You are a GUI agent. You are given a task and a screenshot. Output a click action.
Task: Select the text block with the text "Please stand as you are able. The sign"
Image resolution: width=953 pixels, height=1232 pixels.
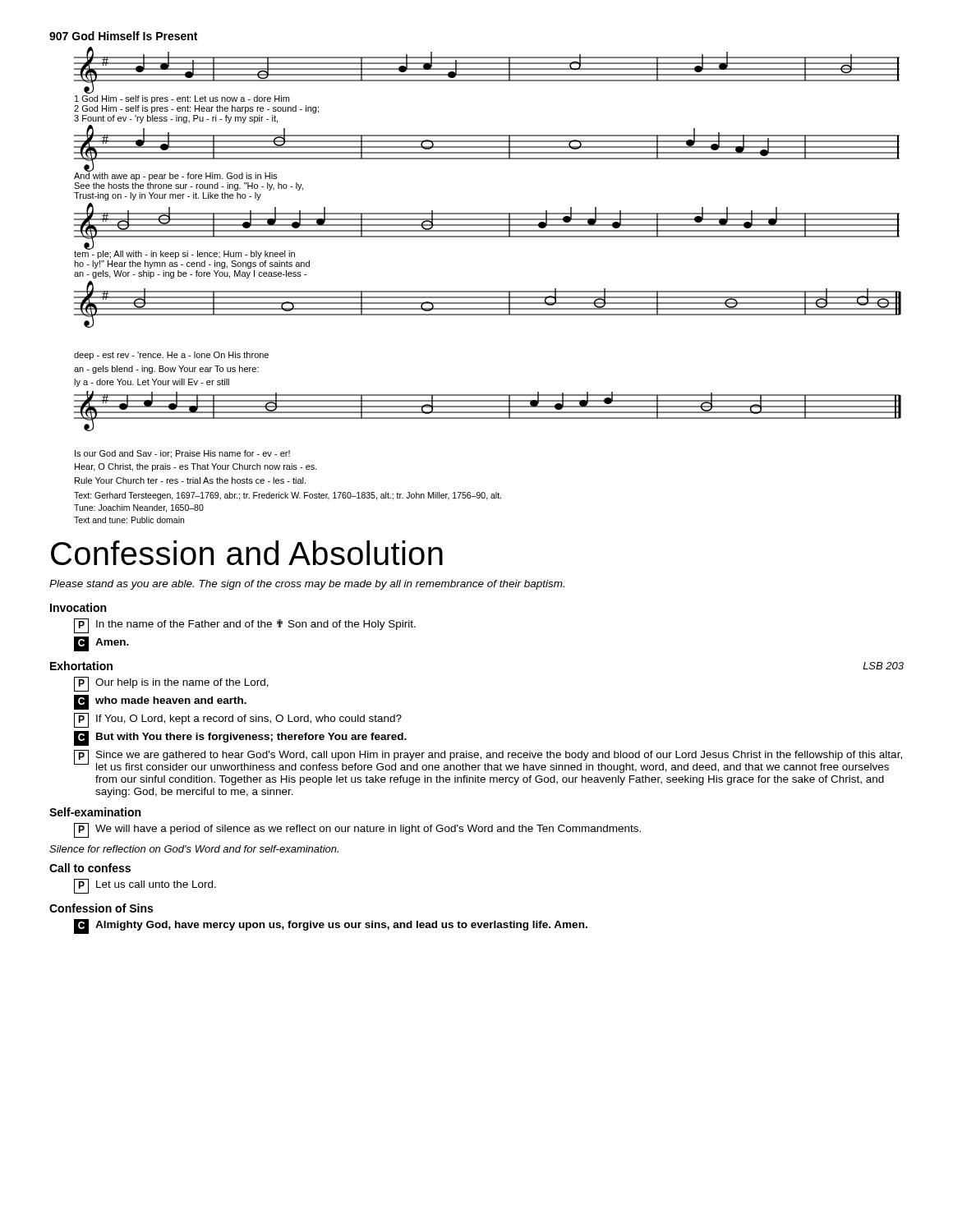[x=308, y=583]
